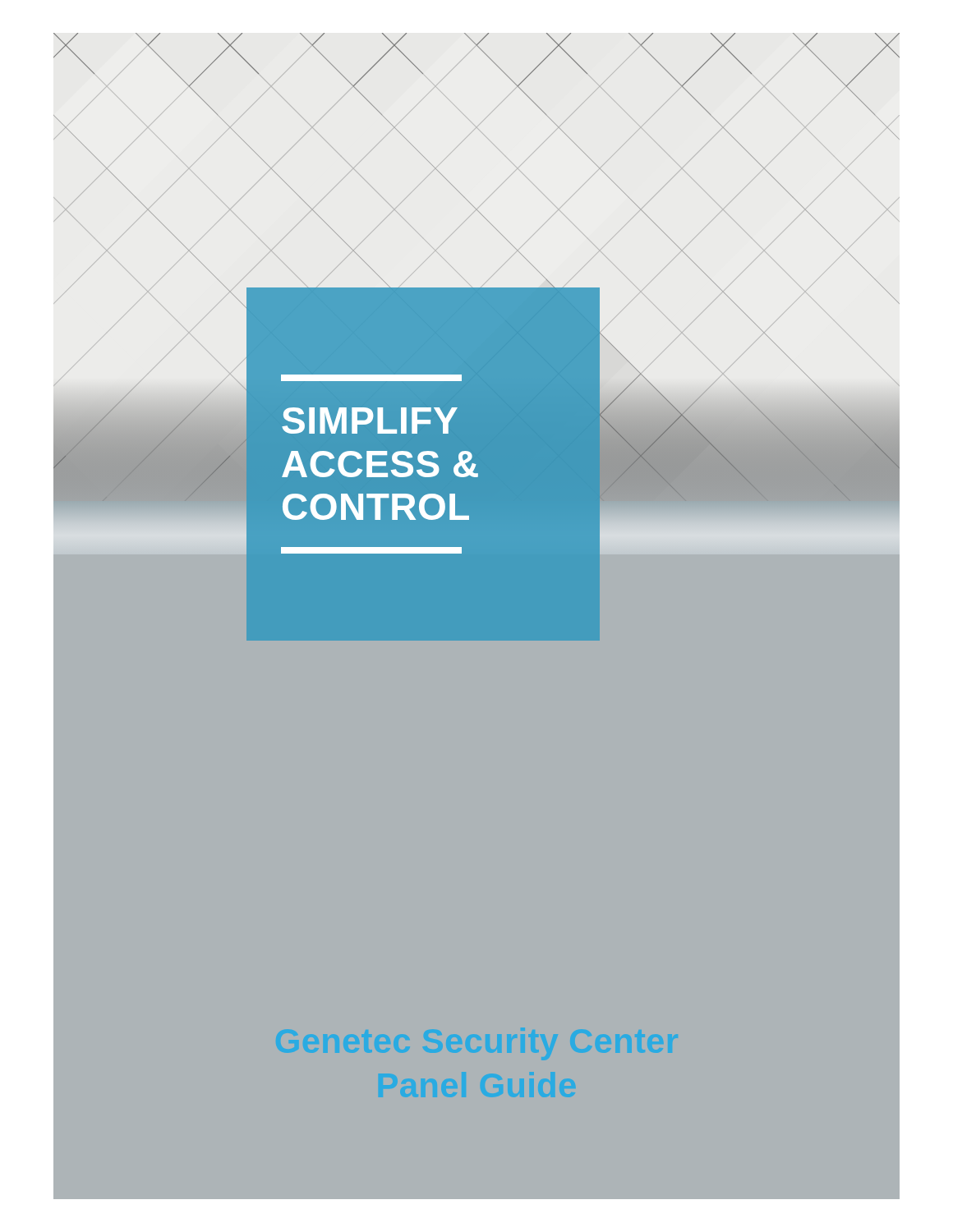The height and width of the screenshot is (1232, 953).
Task: Locate the illustration
Action: pyautogui.click(x=476, y=616)
